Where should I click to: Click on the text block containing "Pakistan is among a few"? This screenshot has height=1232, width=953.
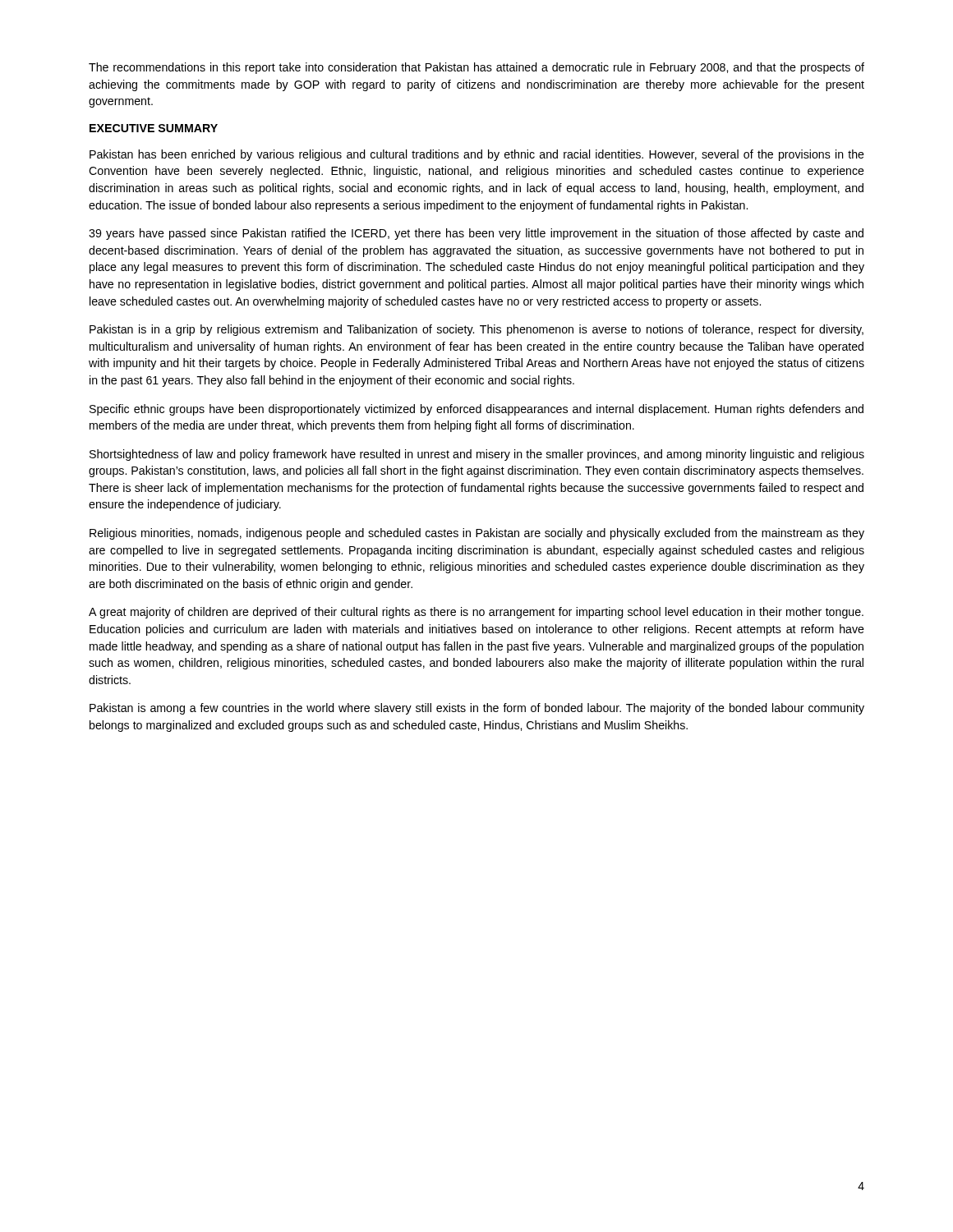point(476,717)
